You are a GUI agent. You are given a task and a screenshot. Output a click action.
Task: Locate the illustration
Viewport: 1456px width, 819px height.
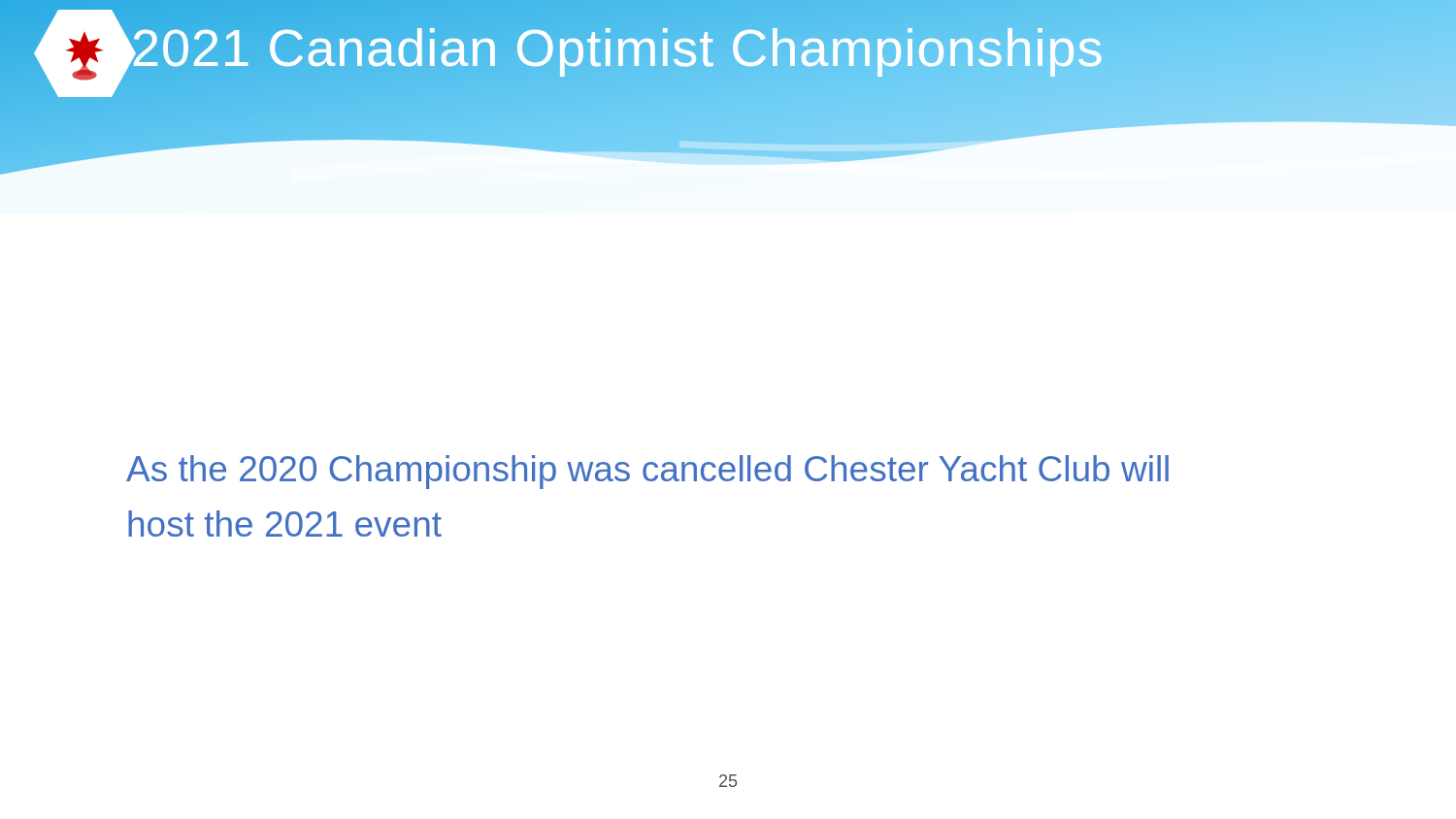click(728, 107)
